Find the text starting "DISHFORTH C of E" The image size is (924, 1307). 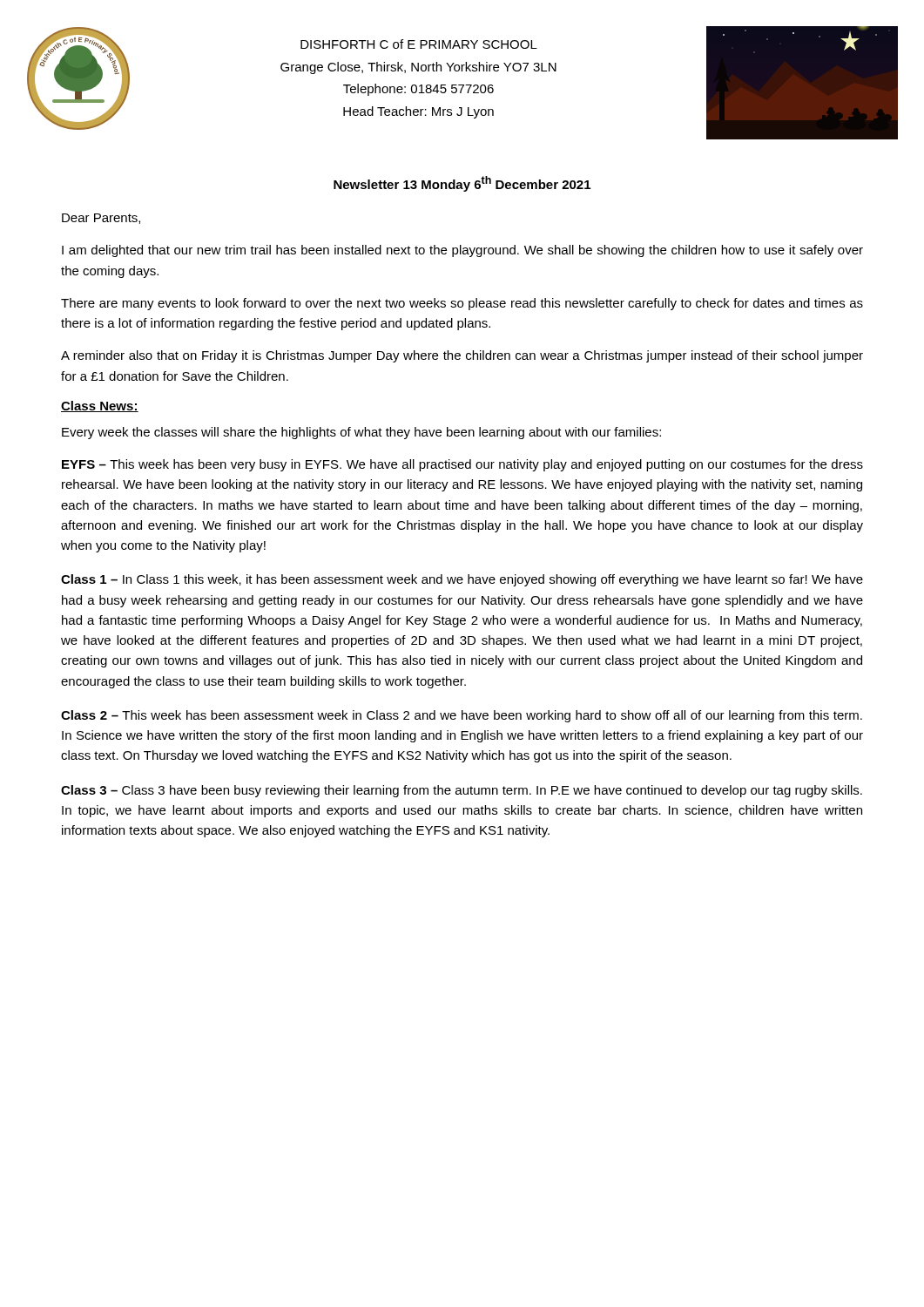(x=418, y=77)
